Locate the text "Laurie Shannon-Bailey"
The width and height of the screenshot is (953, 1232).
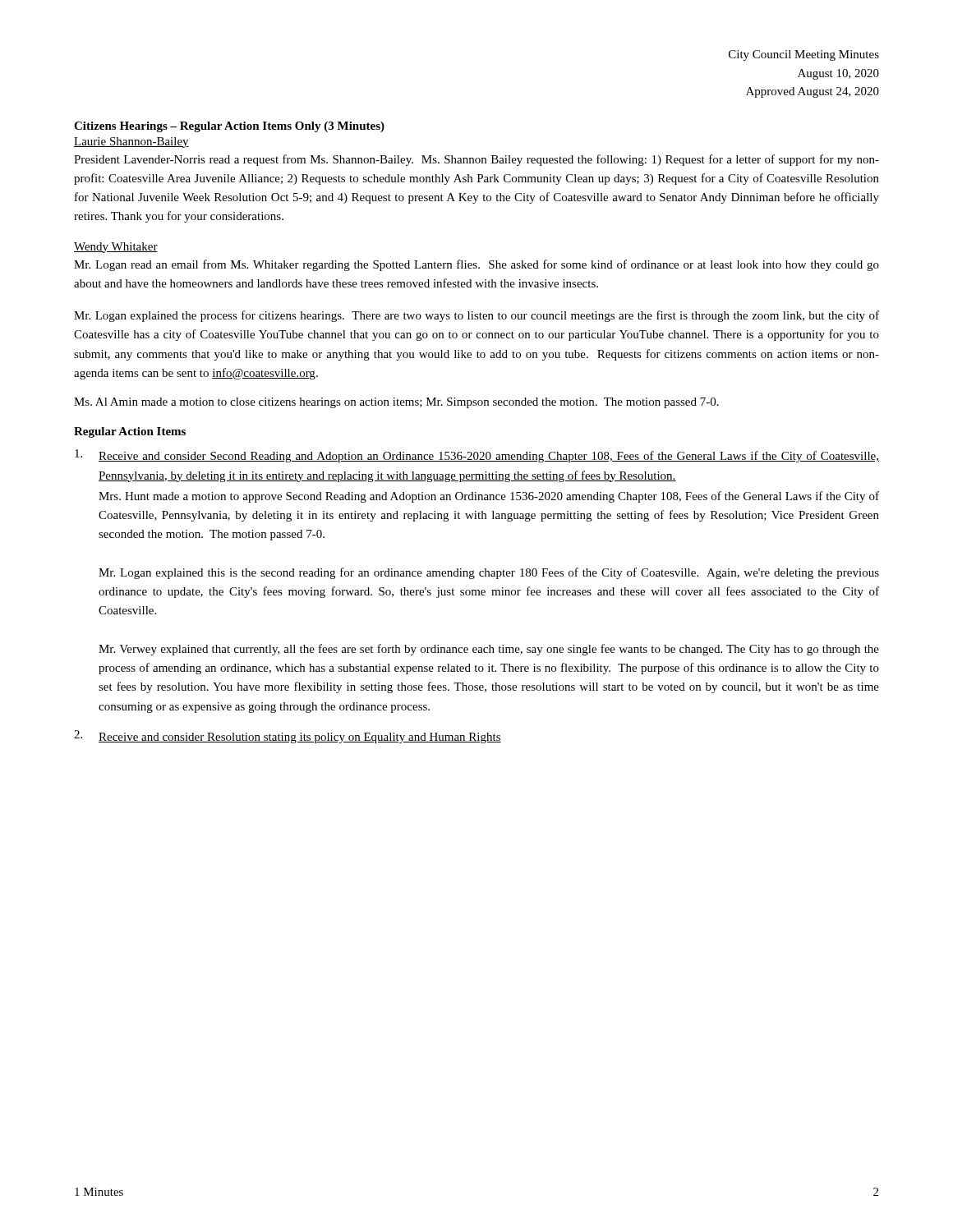[x=131, y=141]
